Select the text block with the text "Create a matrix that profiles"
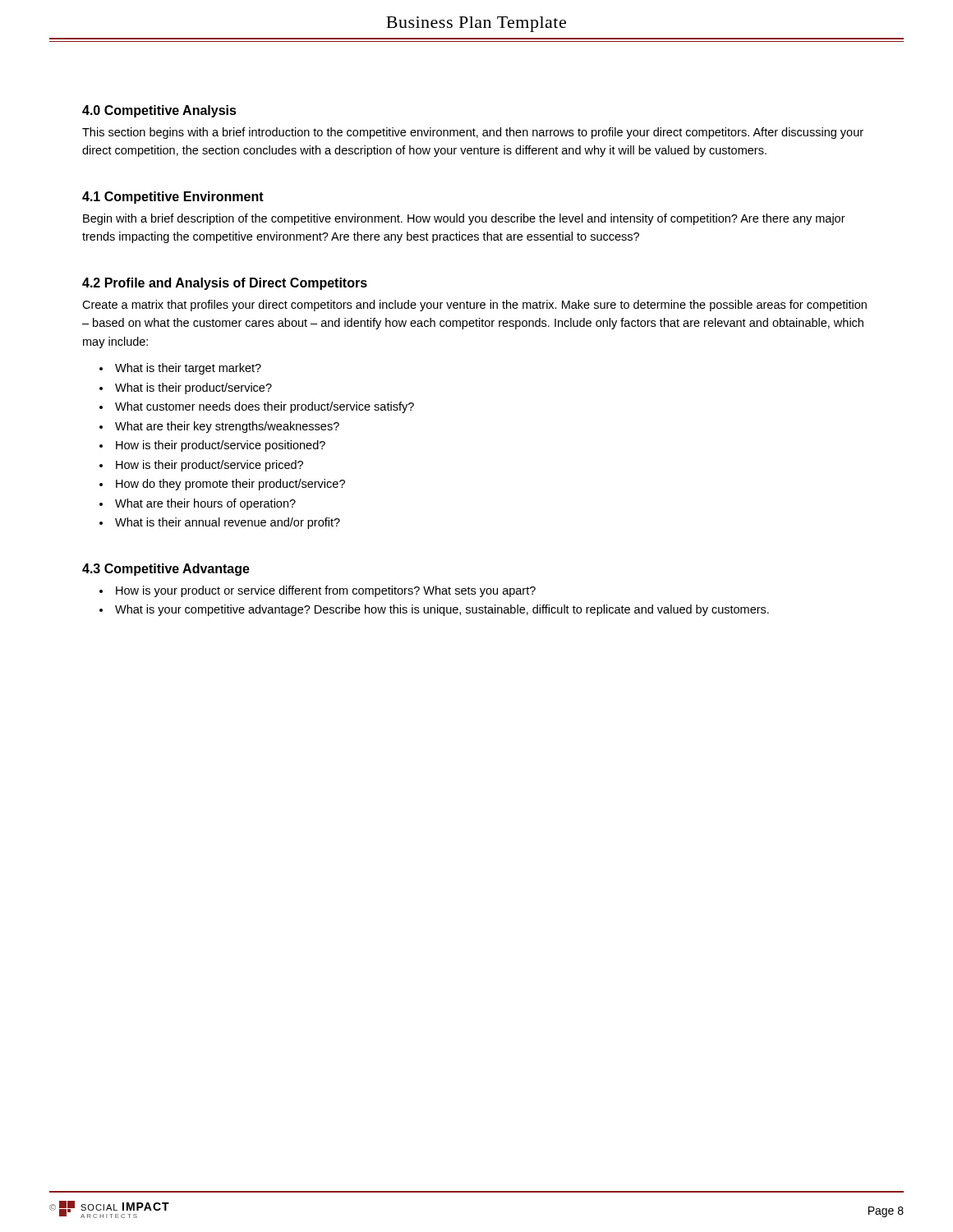Screen dimensions: 1232x953 click(475, 323)
